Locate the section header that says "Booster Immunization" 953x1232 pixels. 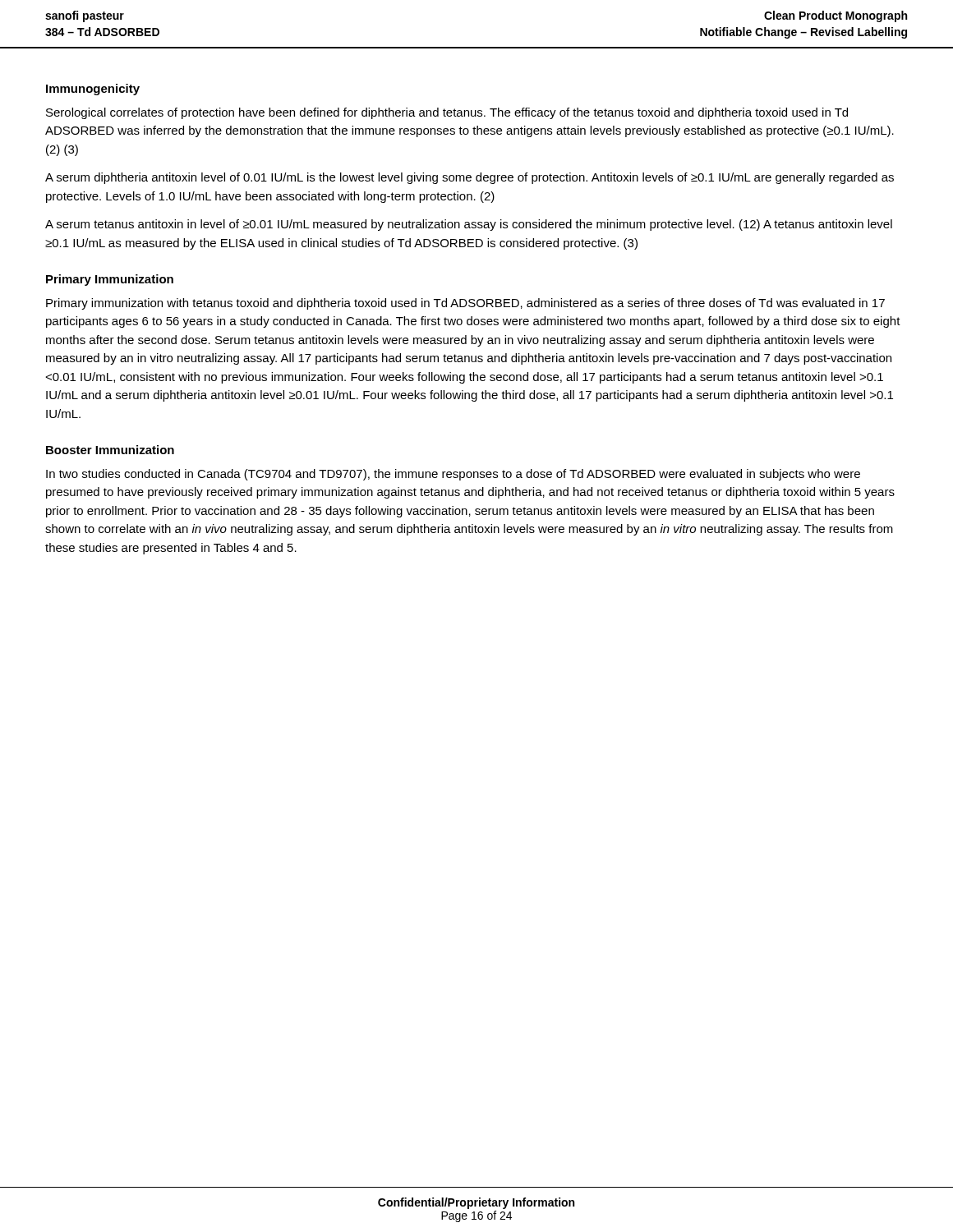point(110,450)
